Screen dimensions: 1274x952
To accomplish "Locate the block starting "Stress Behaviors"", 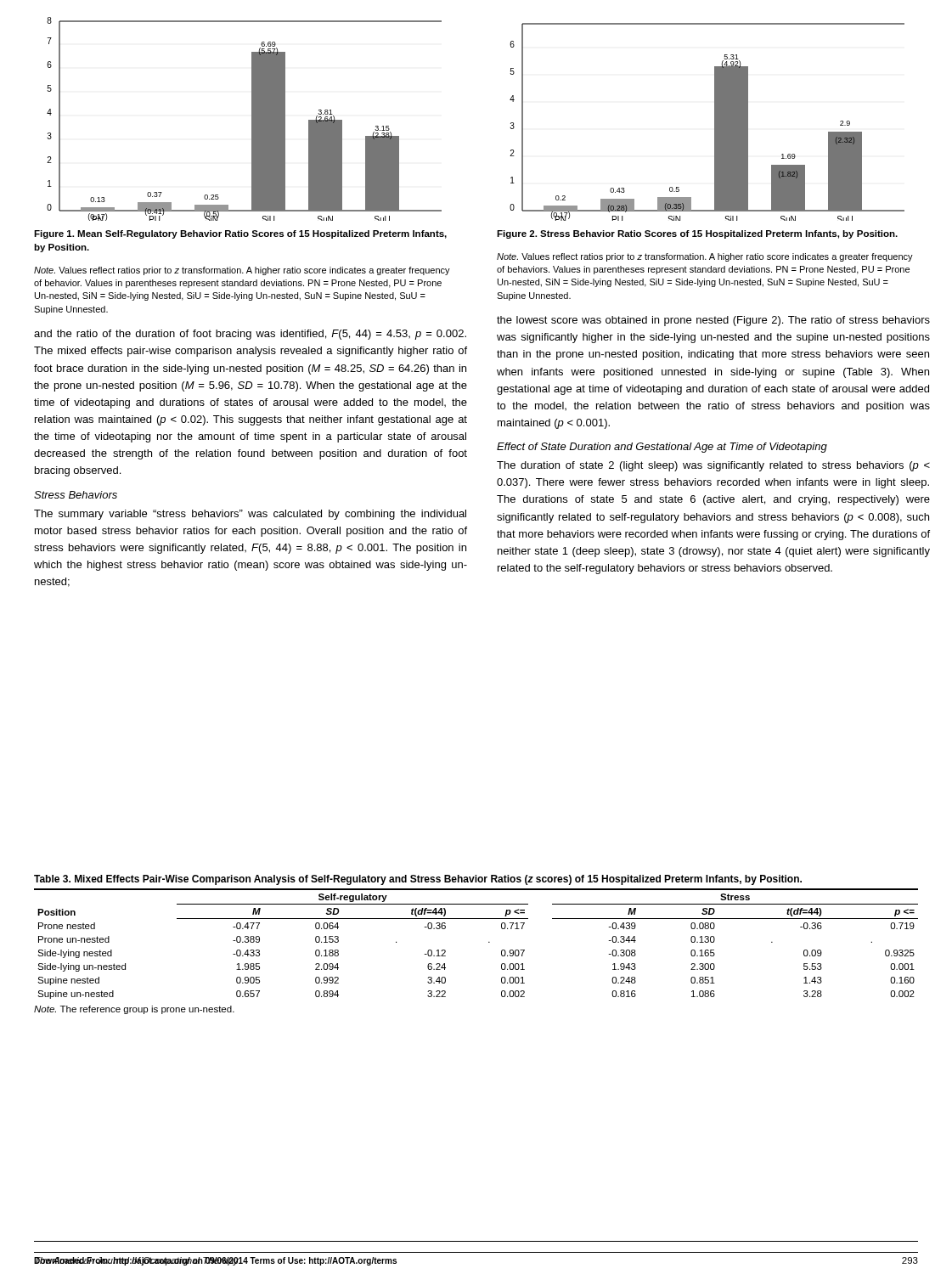I will [76, 494].
